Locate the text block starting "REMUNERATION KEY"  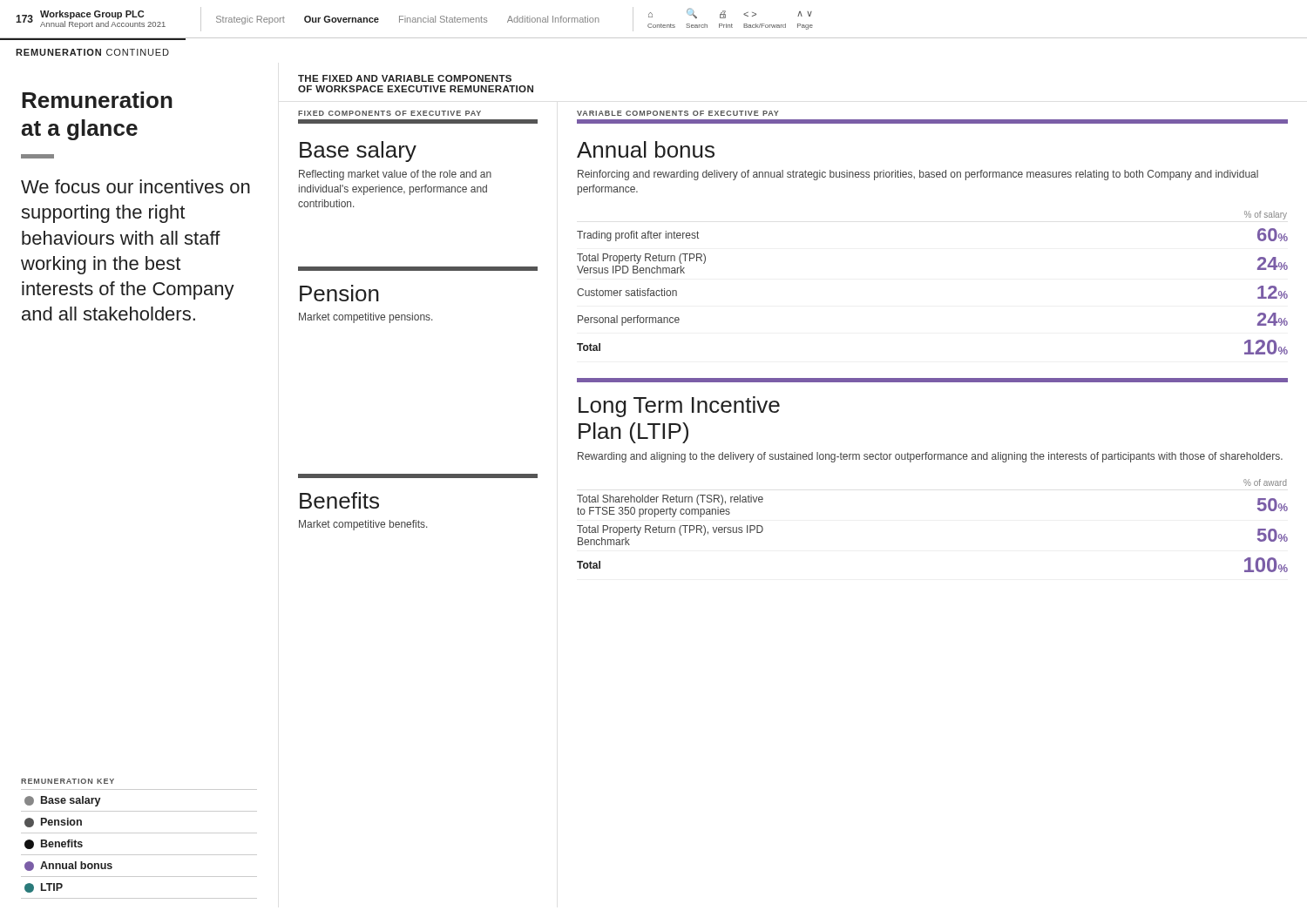(68, 781)
